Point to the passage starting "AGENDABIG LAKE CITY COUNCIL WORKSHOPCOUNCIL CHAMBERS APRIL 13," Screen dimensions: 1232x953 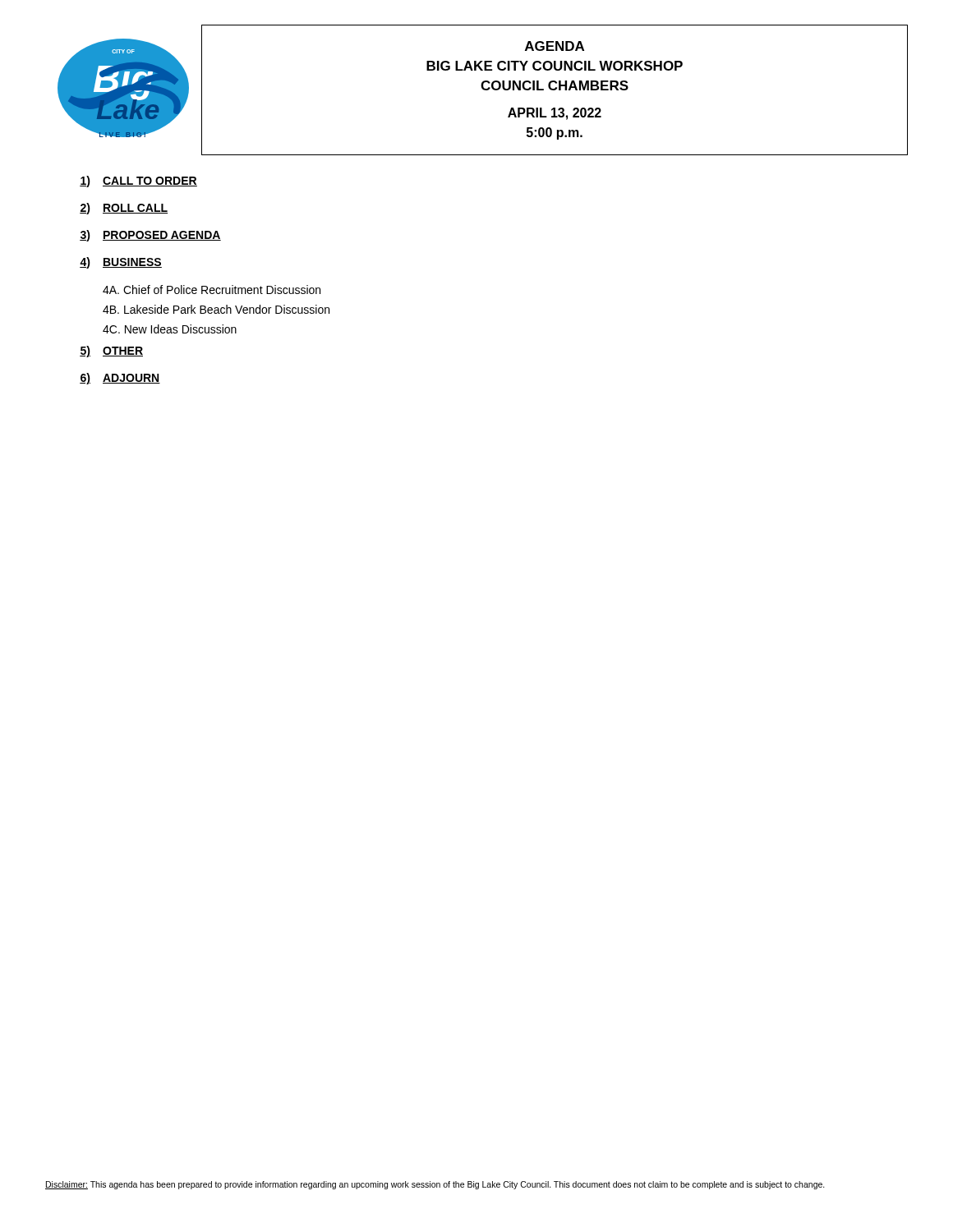(x=555, y=90)
